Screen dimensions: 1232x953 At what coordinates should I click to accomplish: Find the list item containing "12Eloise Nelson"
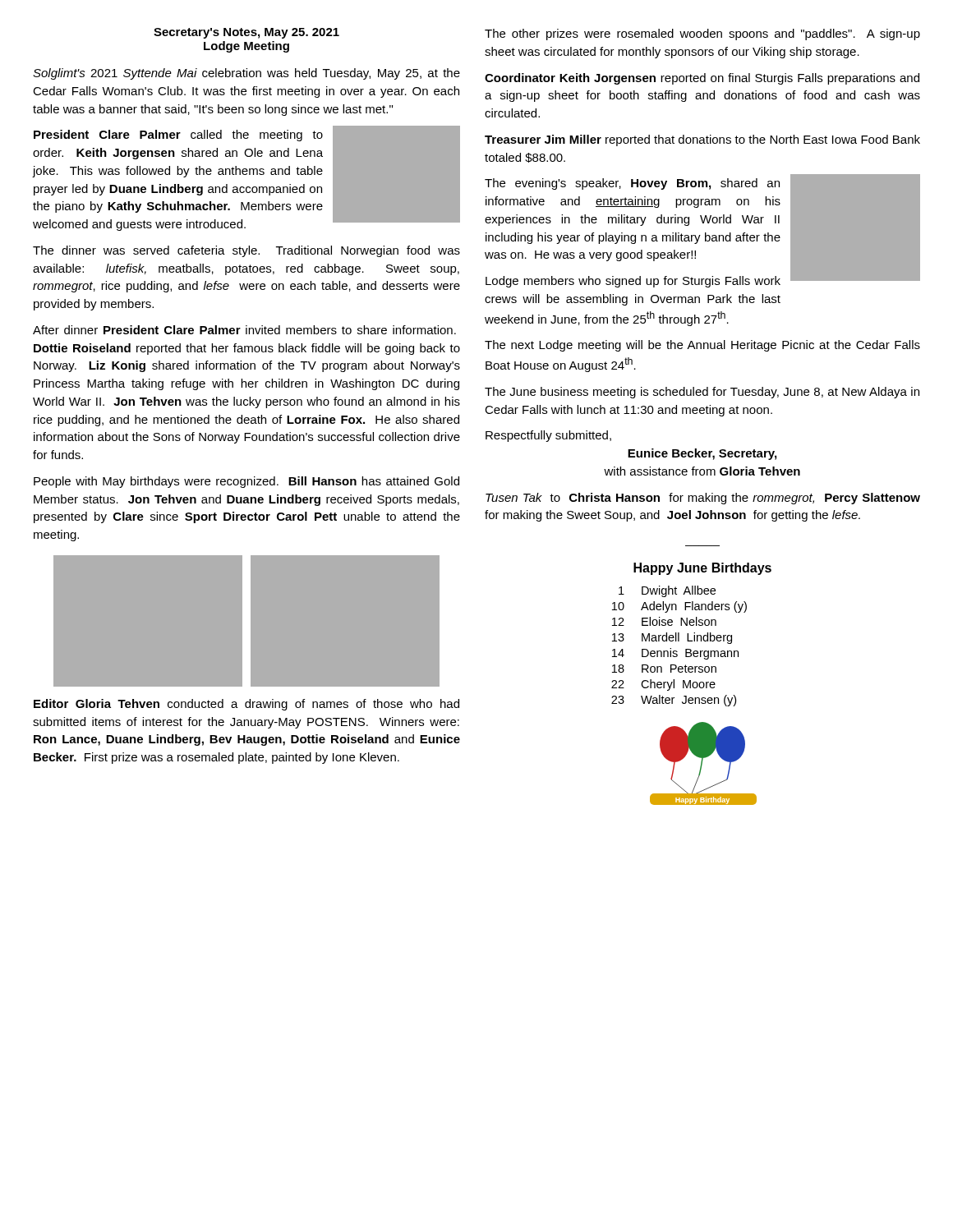click(x=702, y=622)
